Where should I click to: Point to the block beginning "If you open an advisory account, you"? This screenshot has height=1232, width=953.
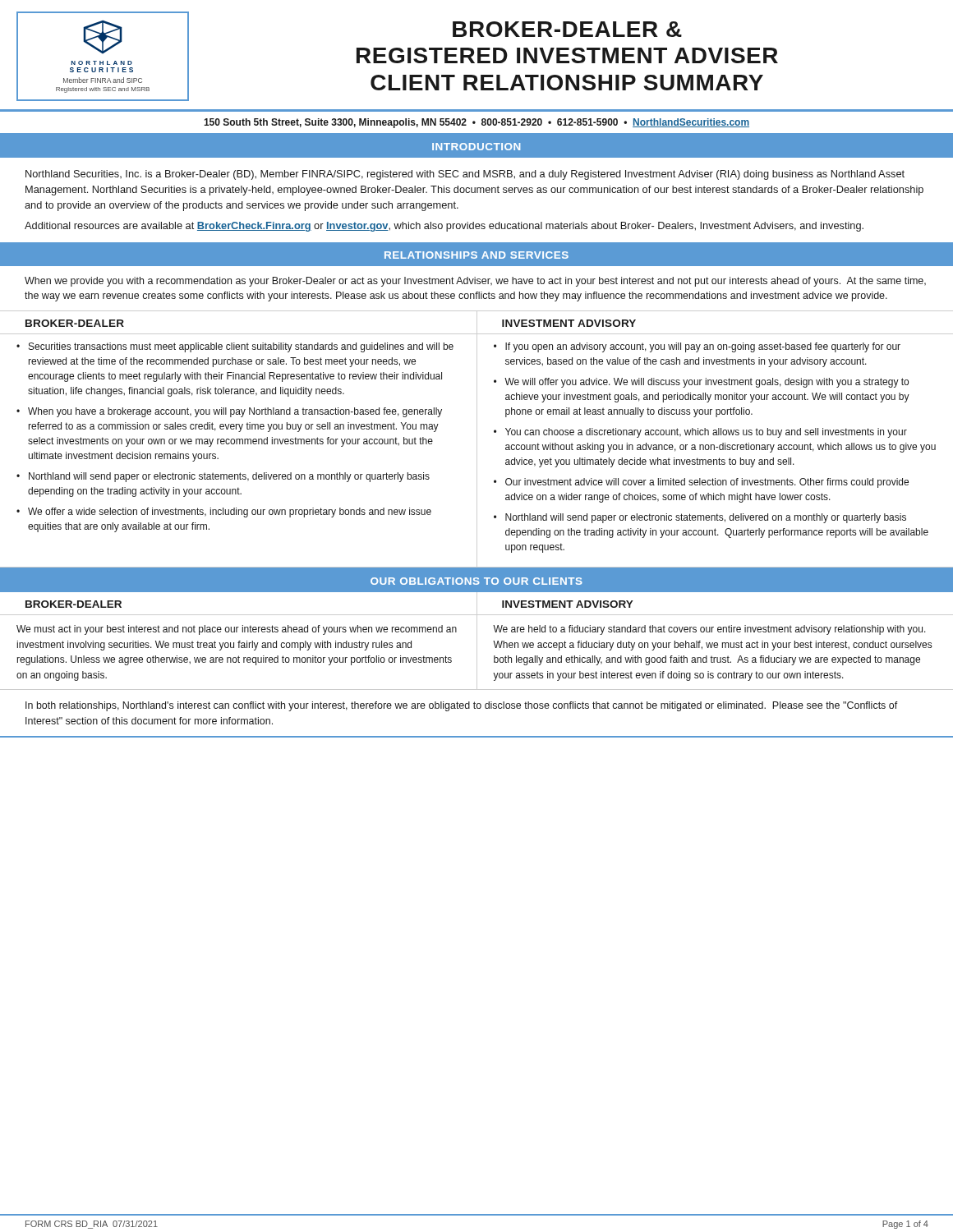(x=703, y=354)
